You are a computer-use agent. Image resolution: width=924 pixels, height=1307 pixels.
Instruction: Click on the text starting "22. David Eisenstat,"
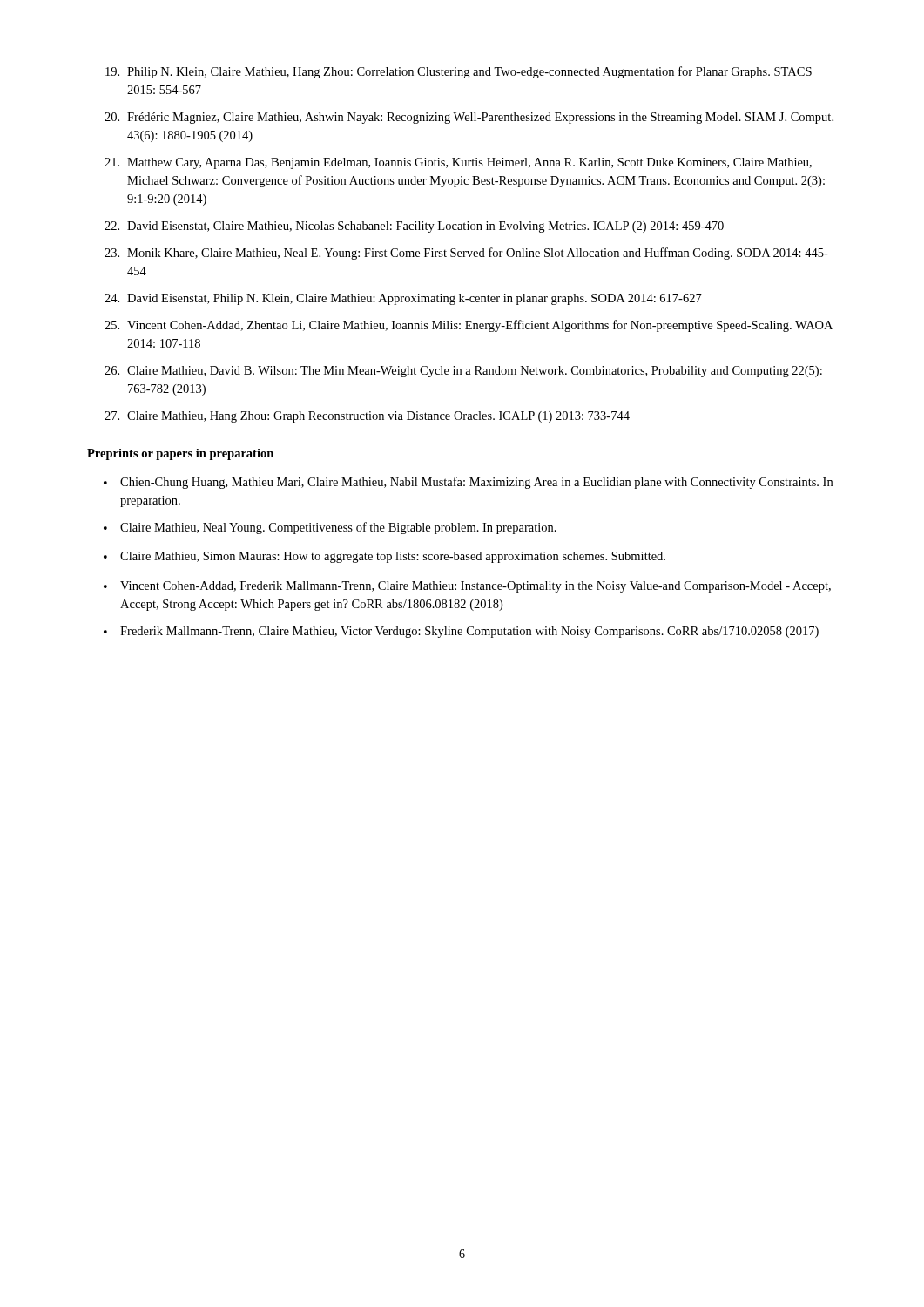462,226
